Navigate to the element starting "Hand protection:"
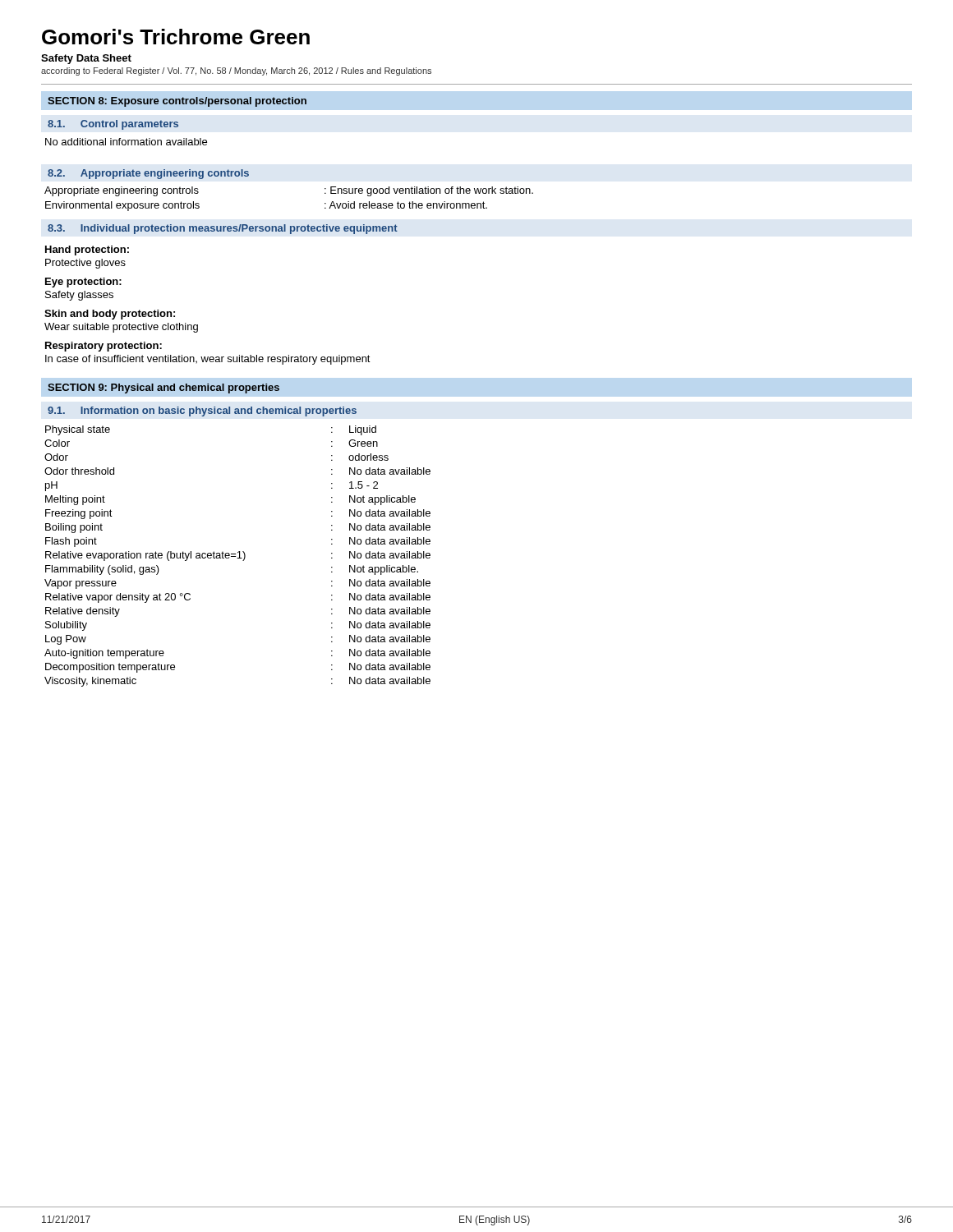Screen dimensions: 1232x953 (x=87, y=251)
